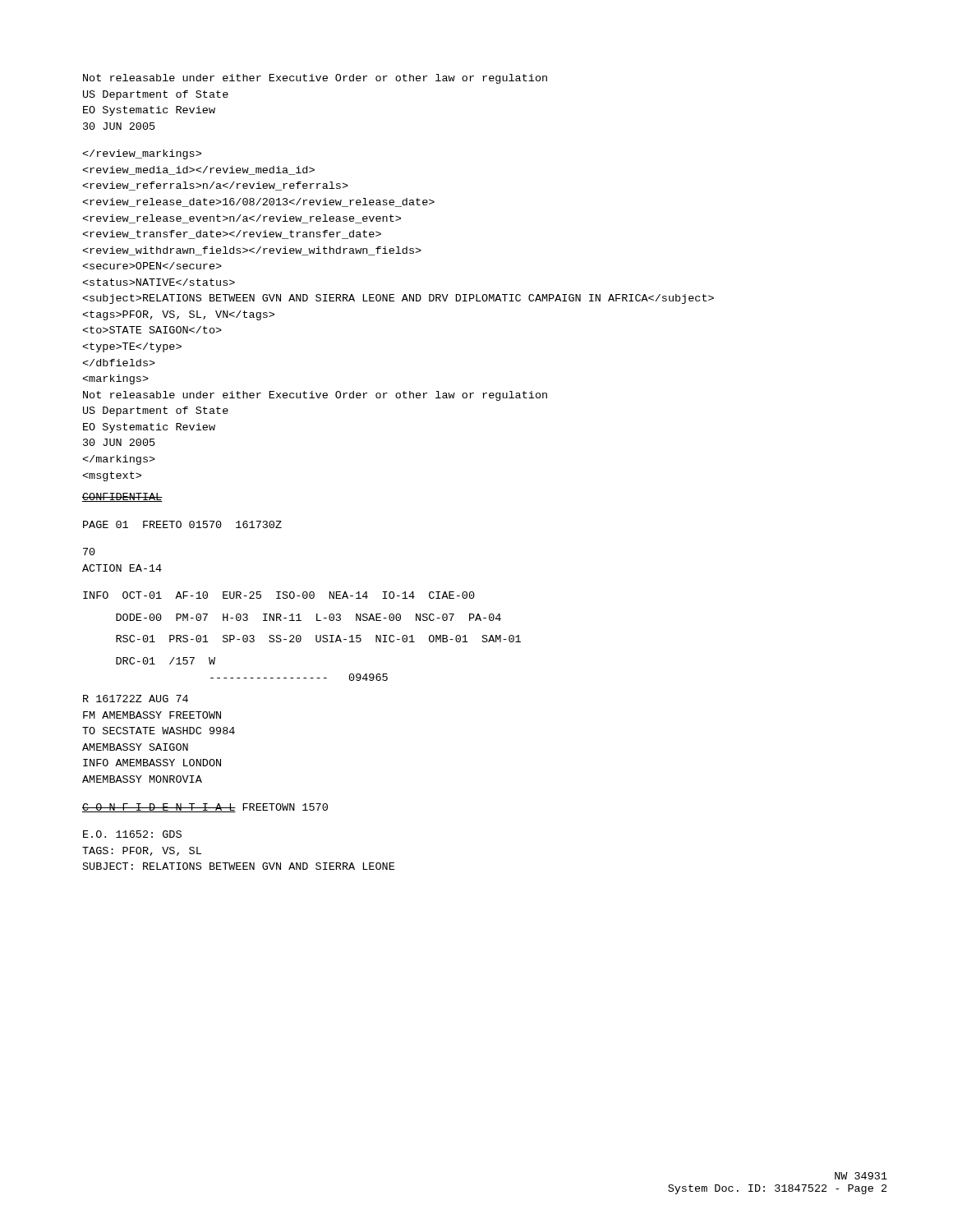Select the text block with the text "R 161722Z AUG 74 FM AMEMBASSY"
This screenshot has width=953, height=1232.
159,740
